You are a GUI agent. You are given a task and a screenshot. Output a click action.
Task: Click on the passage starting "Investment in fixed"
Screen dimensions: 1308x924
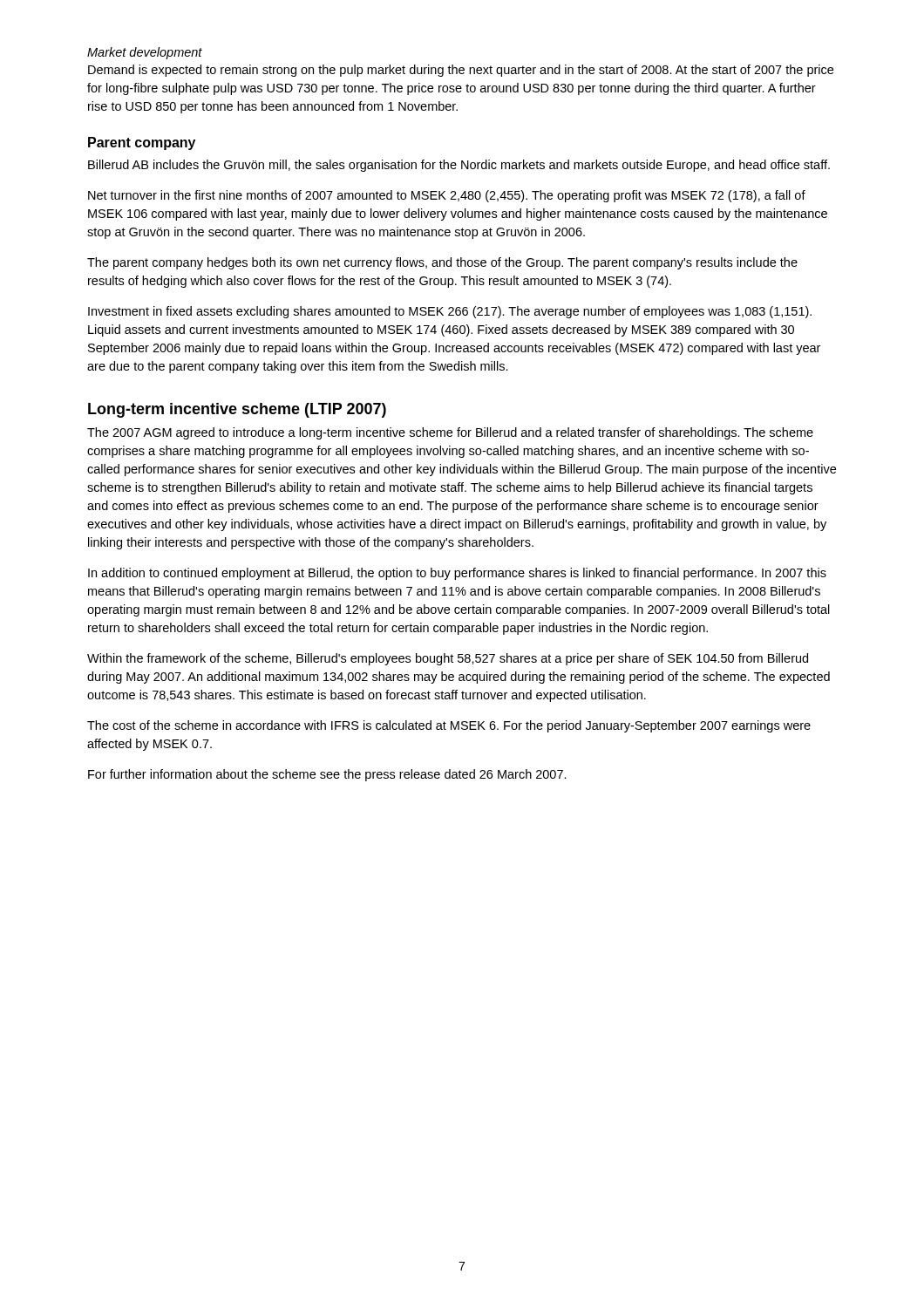point(454,339)
